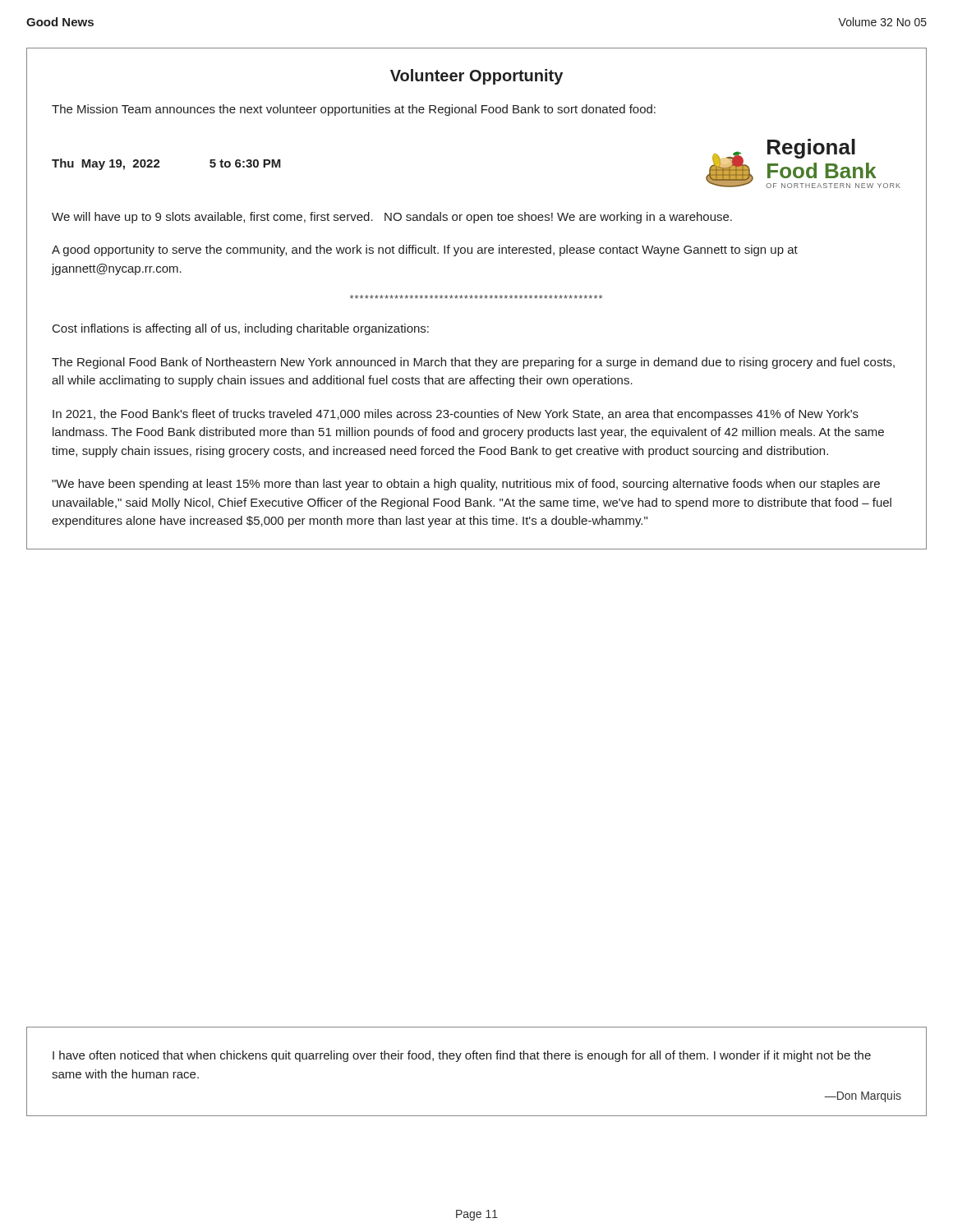Navigate to the block starting "A good opportunity to serve"
Viewport: 953px width, 1232px height.
pyautogui.click(x=425, y=259)
